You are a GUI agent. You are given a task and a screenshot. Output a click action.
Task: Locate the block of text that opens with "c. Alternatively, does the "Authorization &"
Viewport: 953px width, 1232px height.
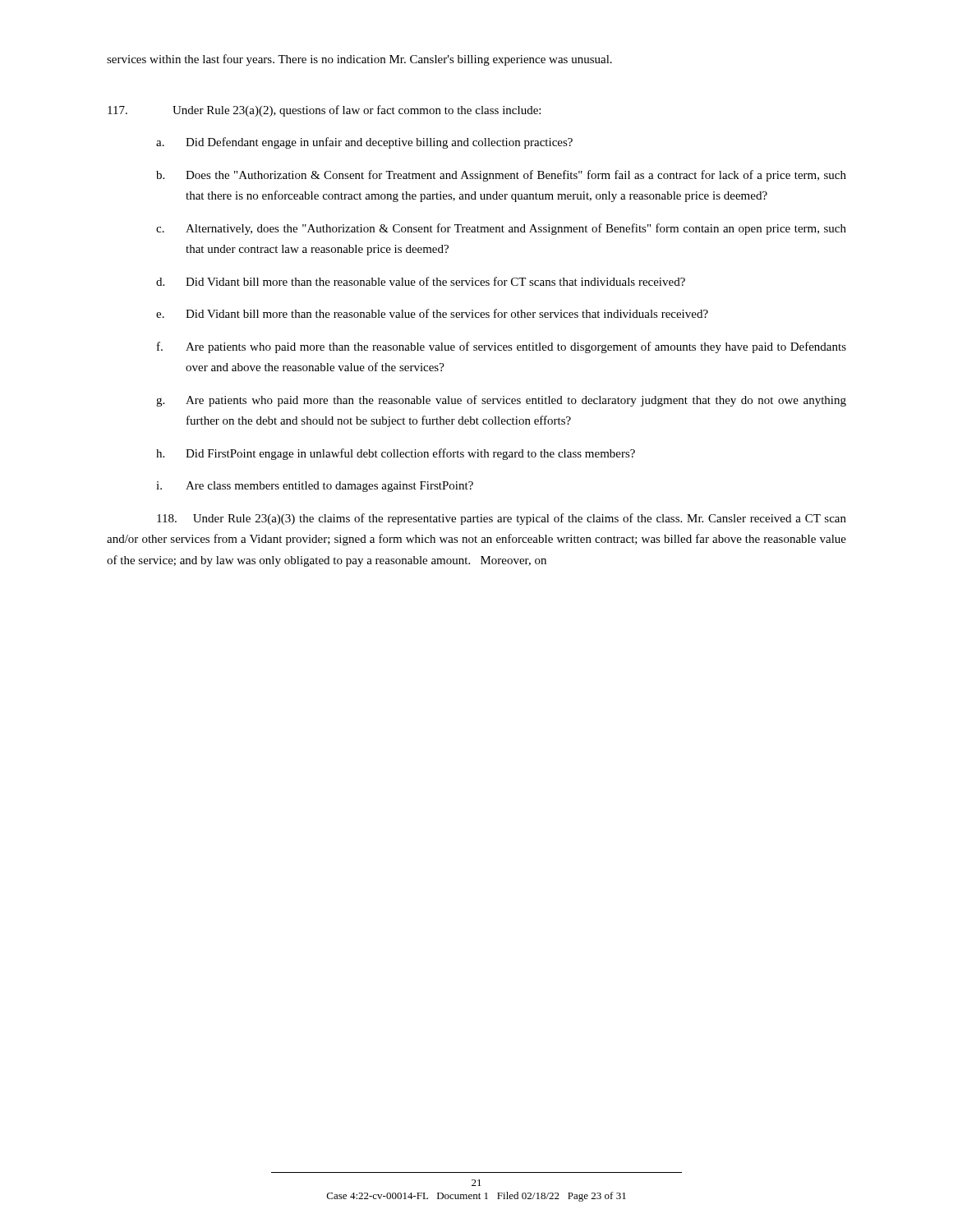[x=501, y=239]
